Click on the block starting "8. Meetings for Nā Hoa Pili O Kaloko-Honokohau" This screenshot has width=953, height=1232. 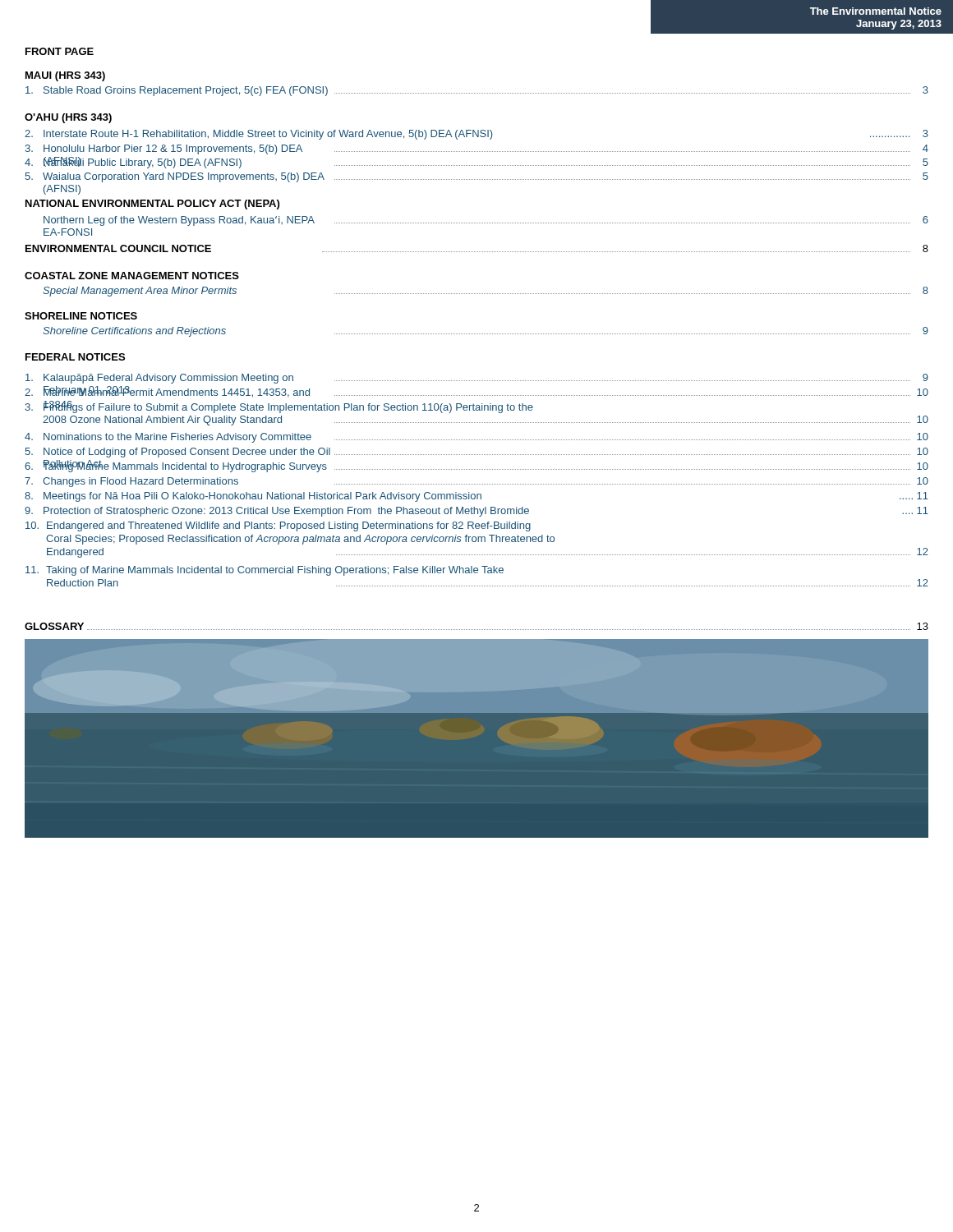pyautogui.click(x=476, y=496)
